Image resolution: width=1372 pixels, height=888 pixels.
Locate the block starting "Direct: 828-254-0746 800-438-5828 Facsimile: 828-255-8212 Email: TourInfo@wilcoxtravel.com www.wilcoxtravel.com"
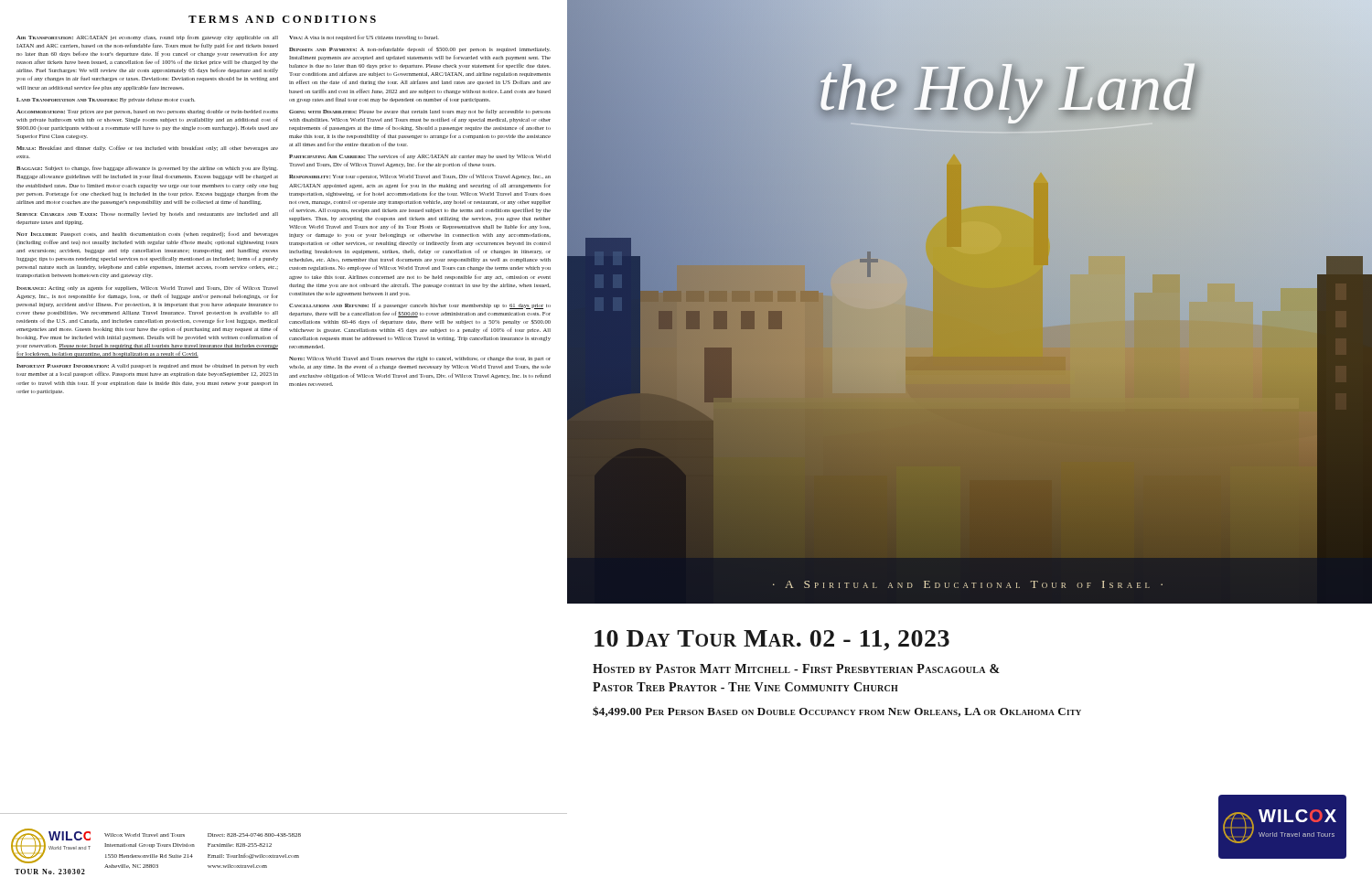pyautogui.click(x=254, y=850)
